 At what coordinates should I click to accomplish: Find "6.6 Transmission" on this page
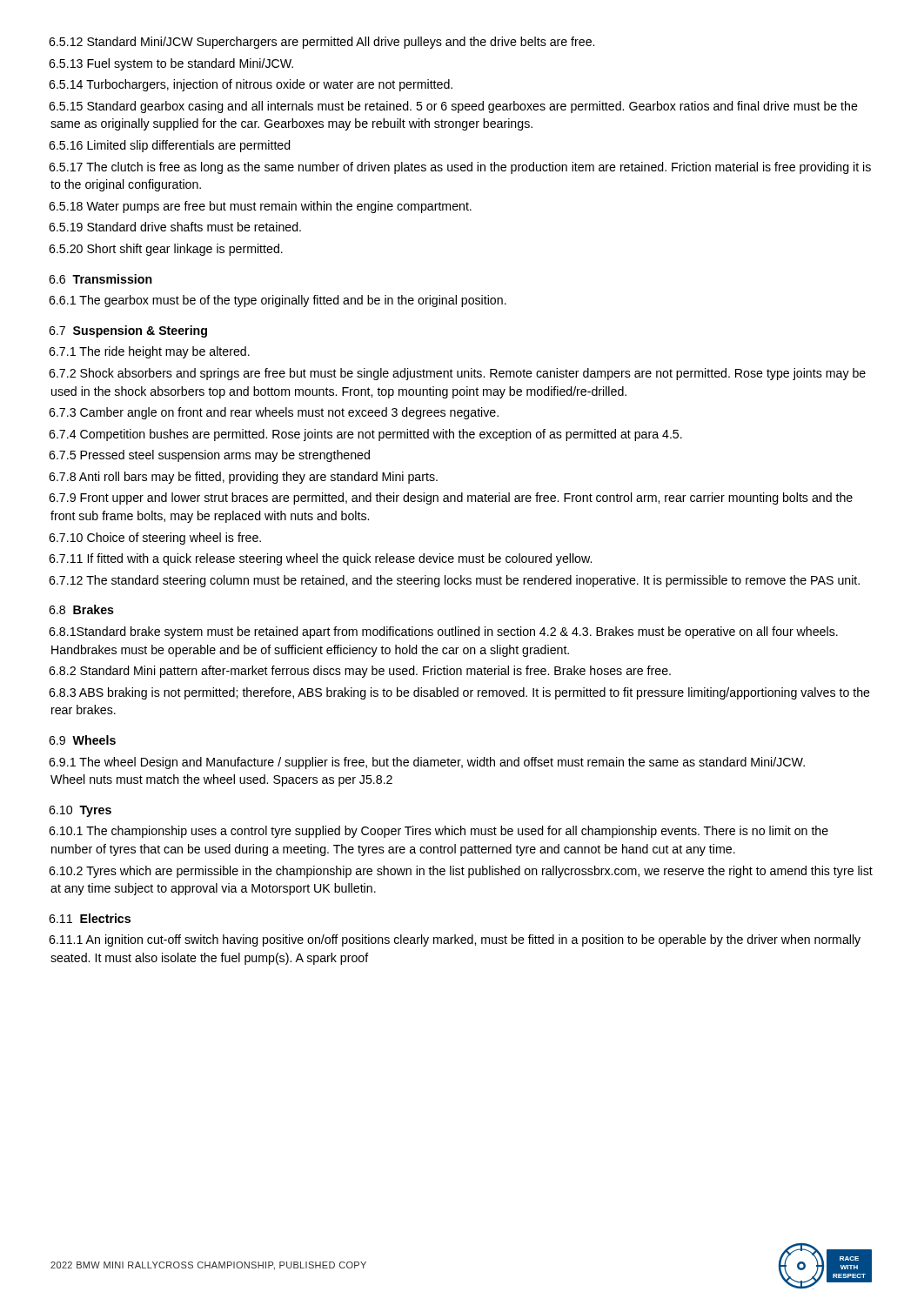pos(101,279)
